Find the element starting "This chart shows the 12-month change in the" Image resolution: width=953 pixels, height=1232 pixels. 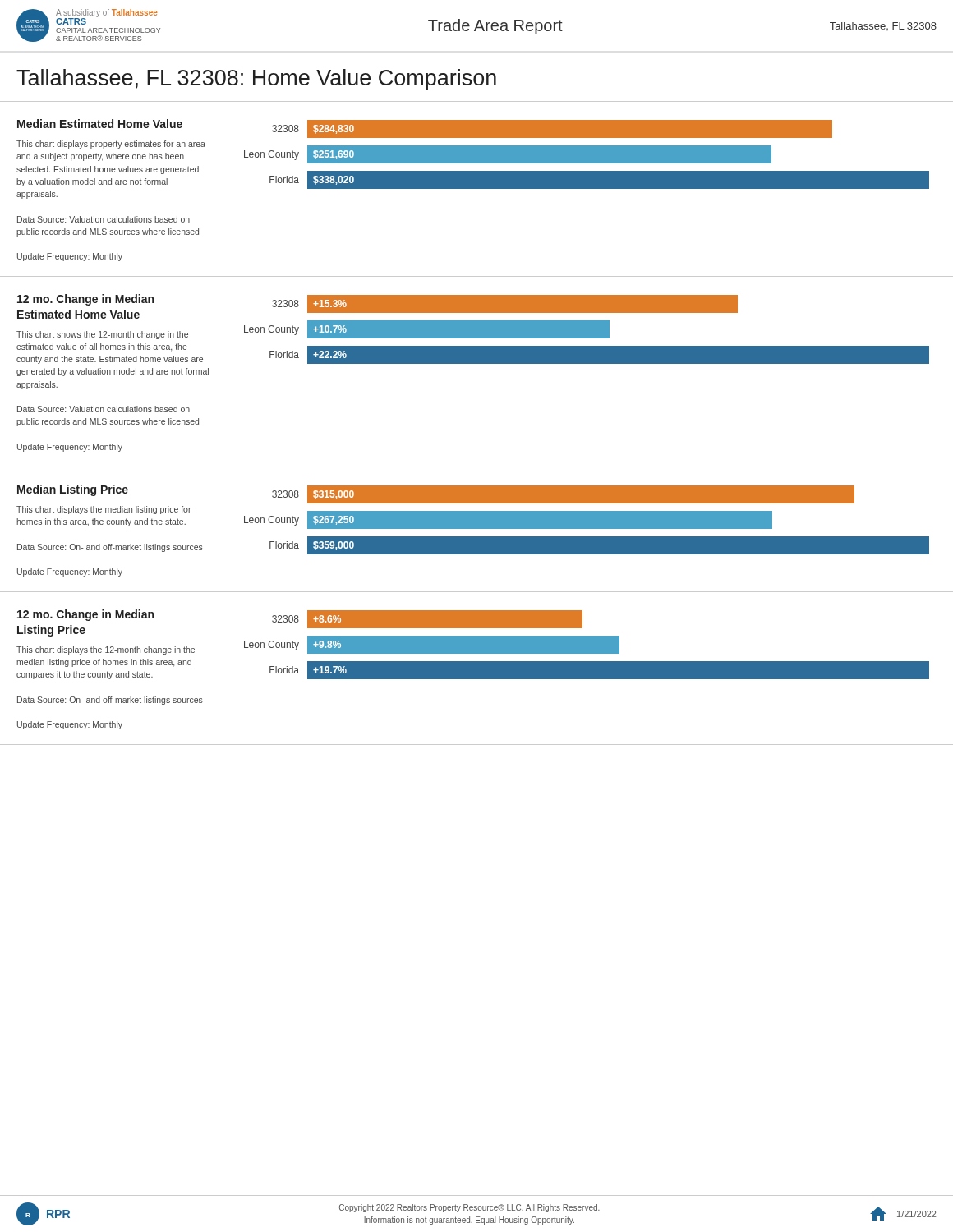102,335
